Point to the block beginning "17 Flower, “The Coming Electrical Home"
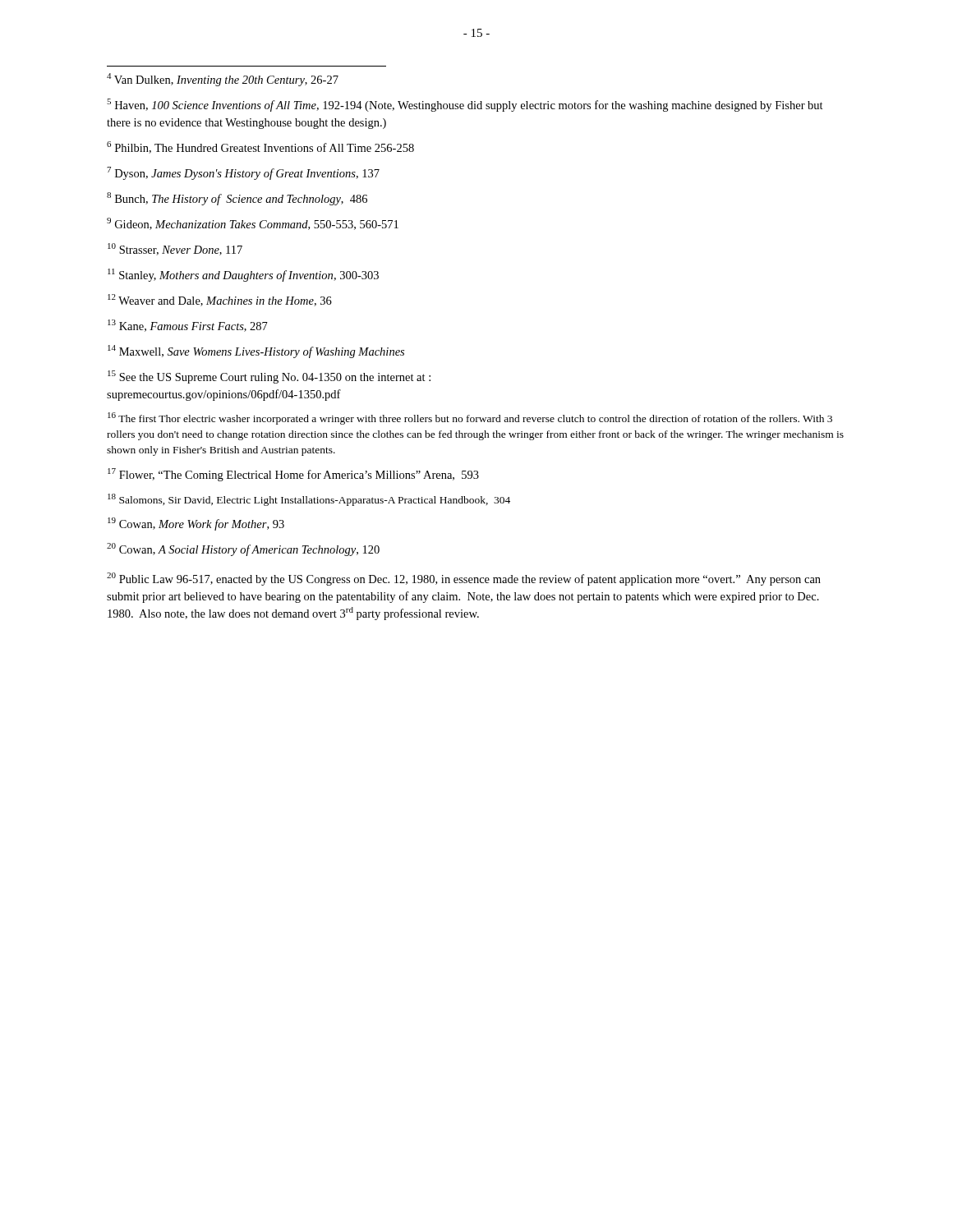This screenshot has width=953, height=1232. pyautogui.click(x=293, y=474)
